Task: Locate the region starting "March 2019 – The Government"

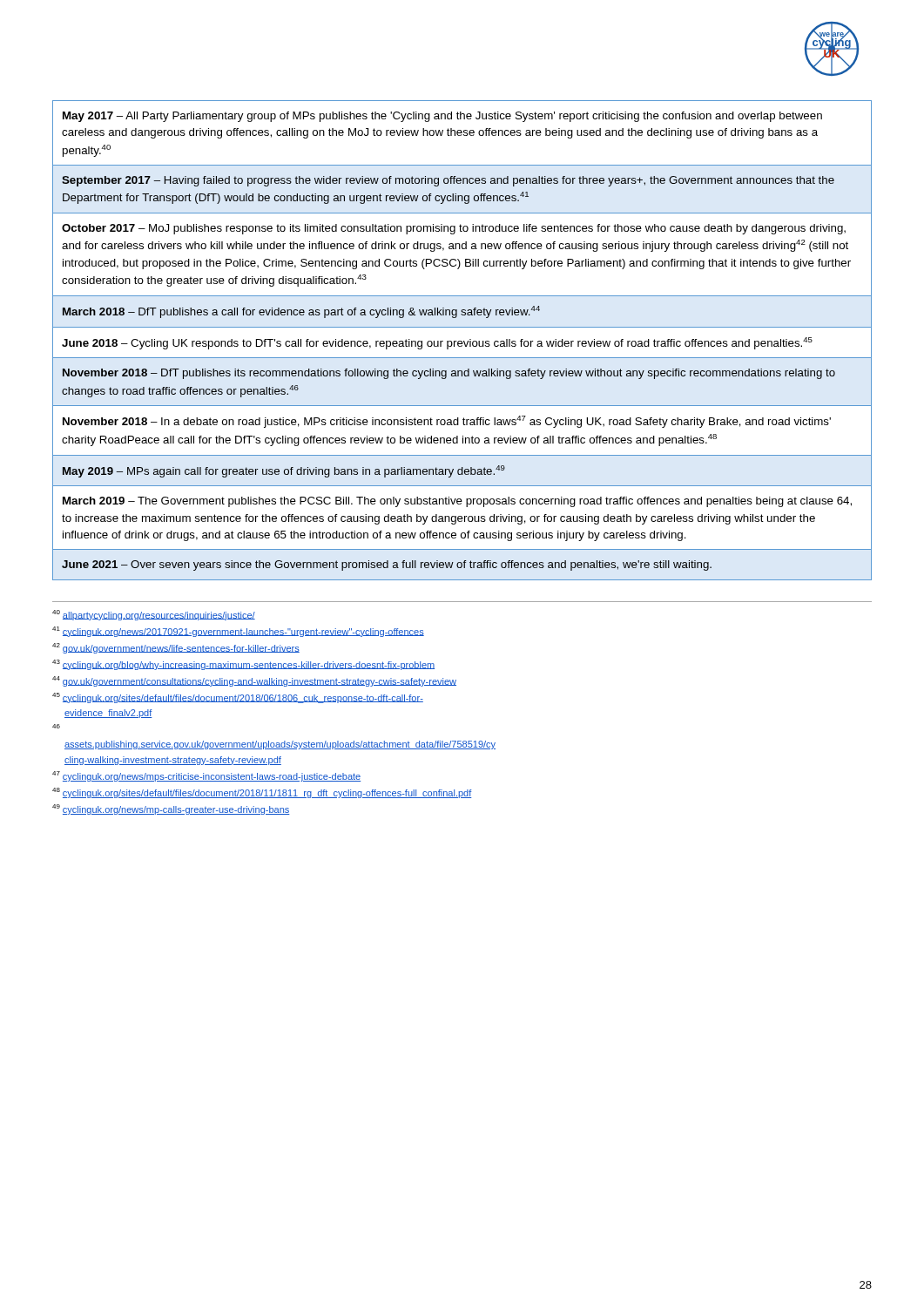Action: coord(457,518)
